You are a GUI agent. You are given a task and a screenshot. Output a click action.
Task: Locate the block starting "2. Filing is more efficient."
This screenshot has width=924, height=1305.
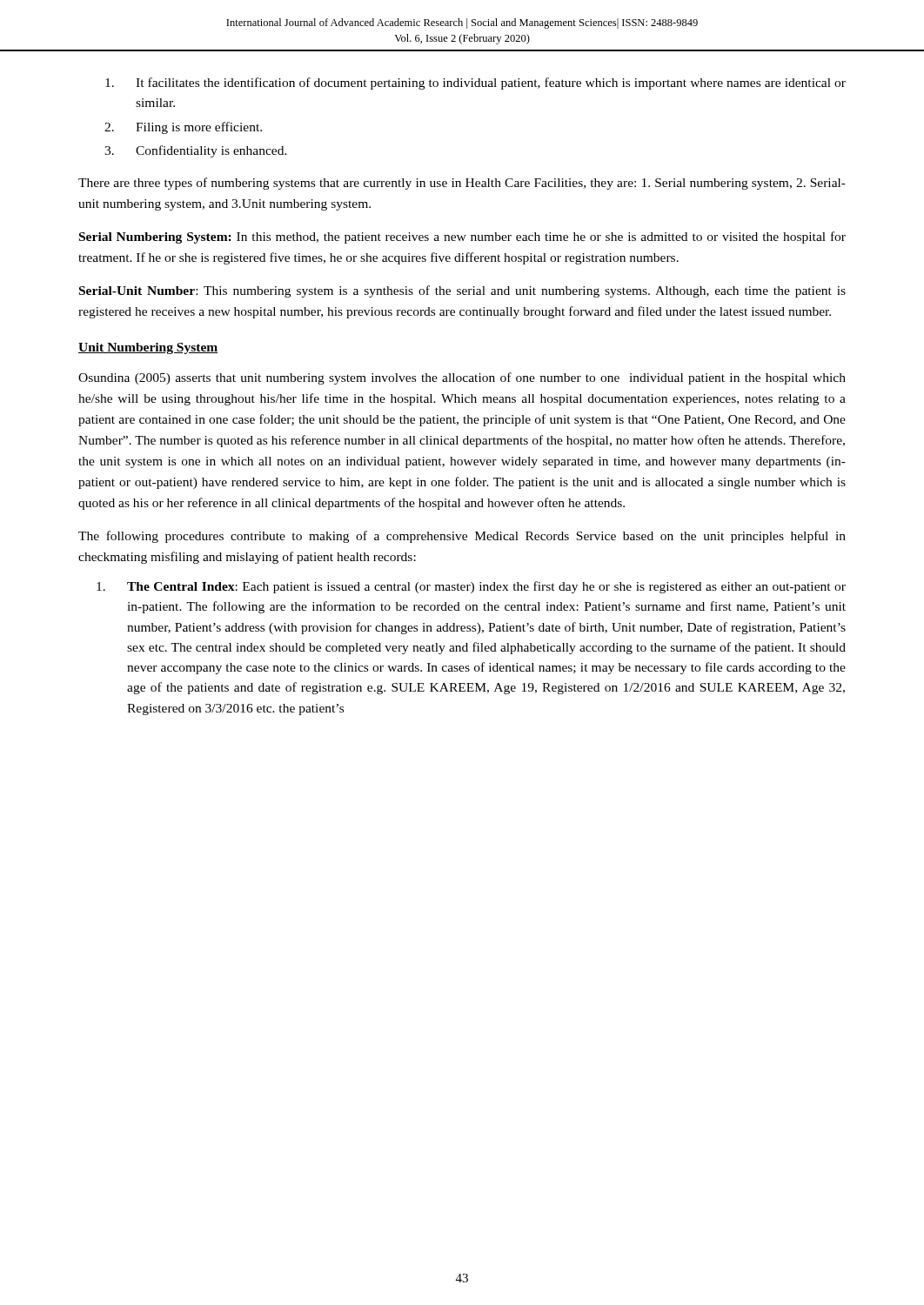(x=183, y=128)
